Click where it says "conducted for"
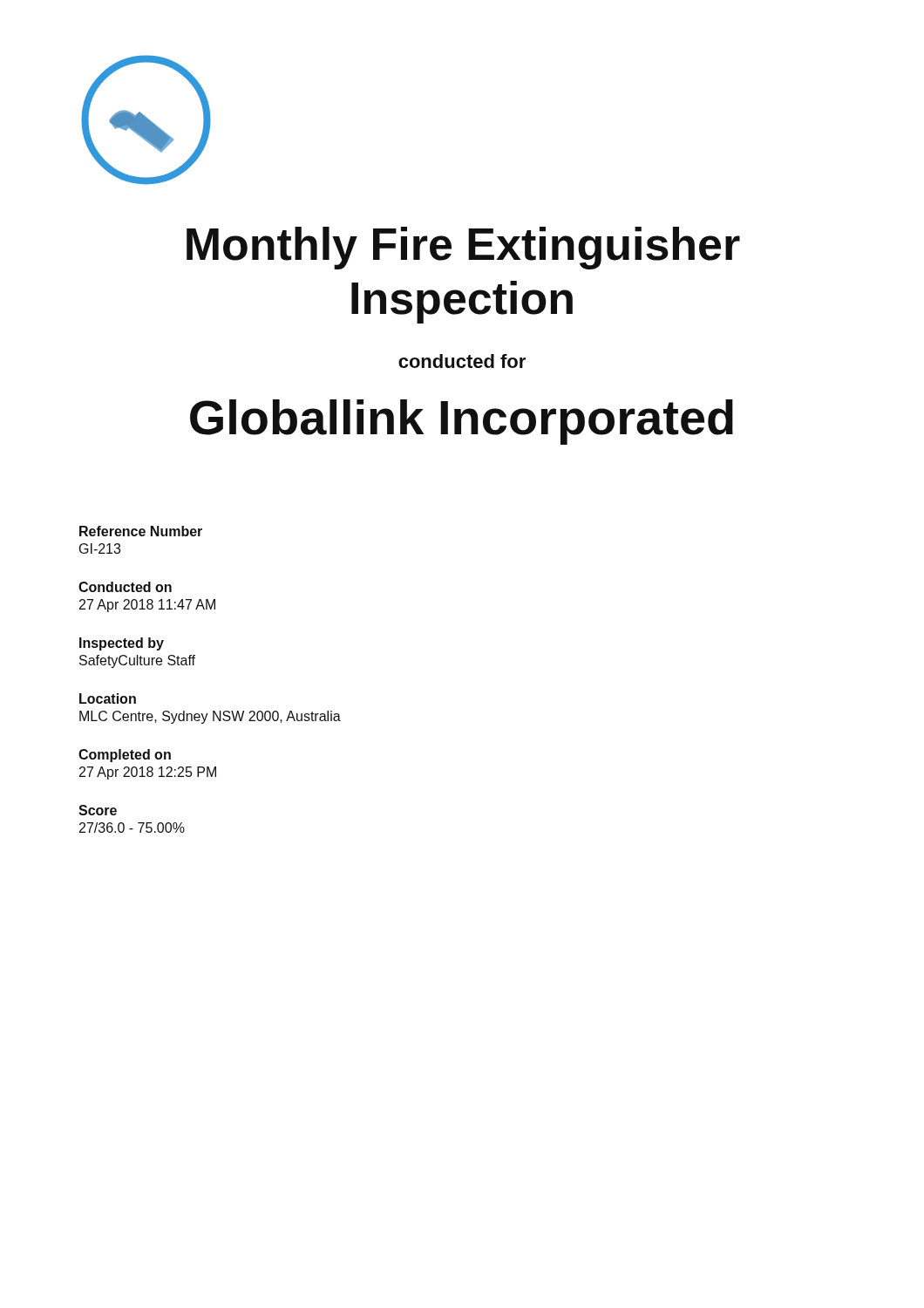The width and height of the screenshot is (924, 1308). (462, 361)
